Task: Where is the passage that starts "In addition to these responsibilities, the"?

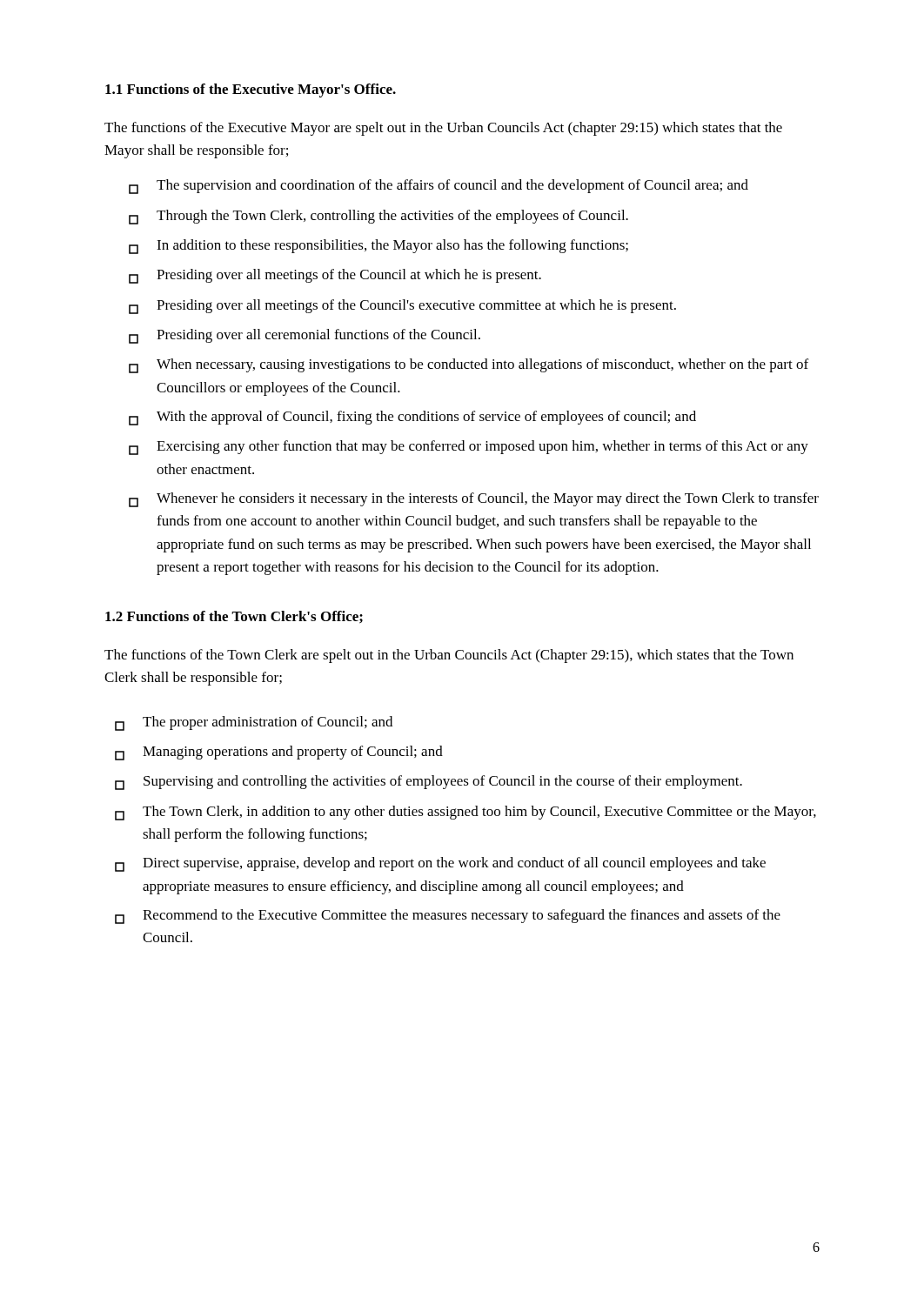Action: (474, 246)
